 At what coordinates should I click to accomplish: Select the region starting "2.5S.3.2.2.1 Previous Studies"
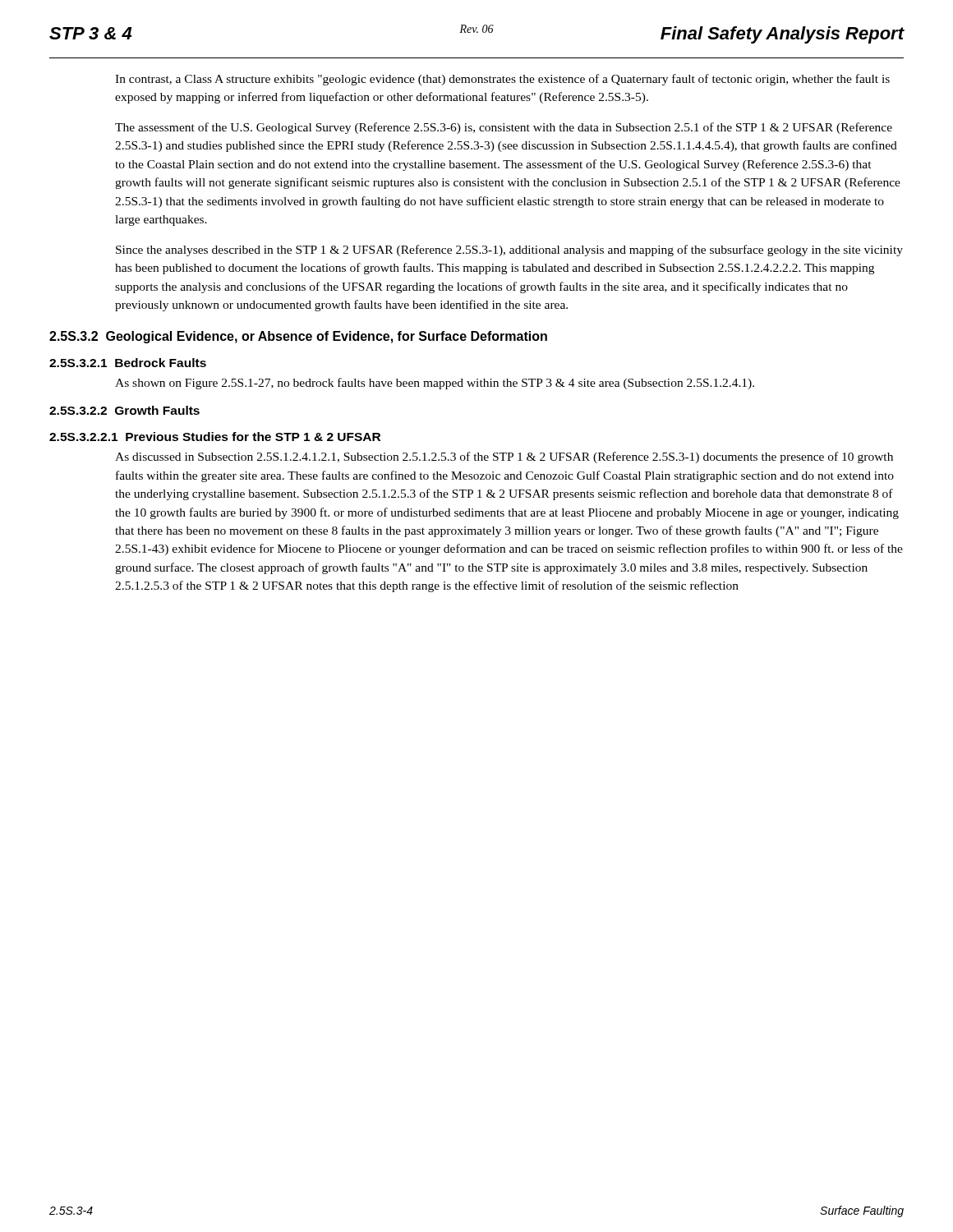[x=215, y=437]
